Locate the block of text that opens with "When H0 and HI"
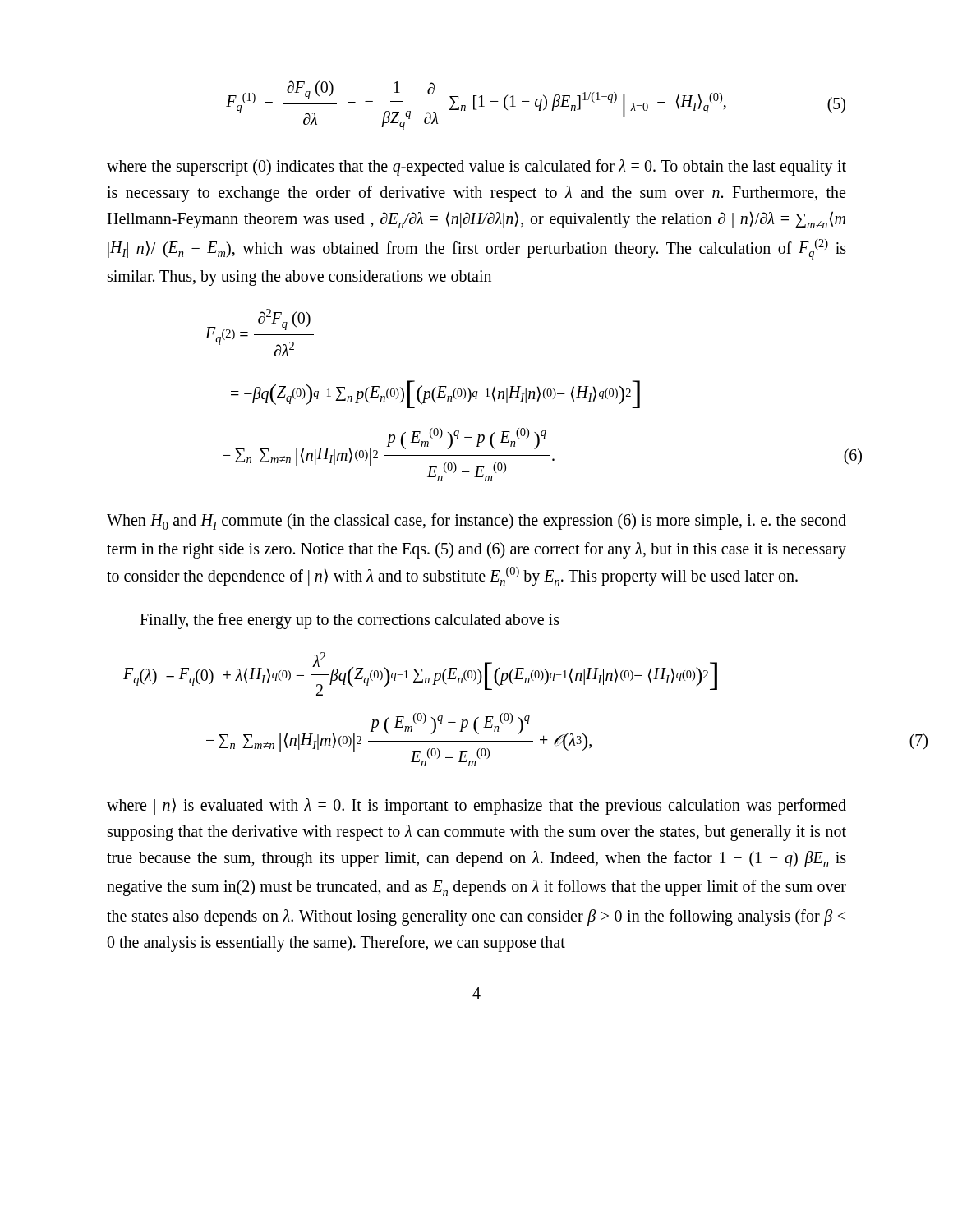The width and height of the screenshot is (953, 1232). click(x=476, y=549)
